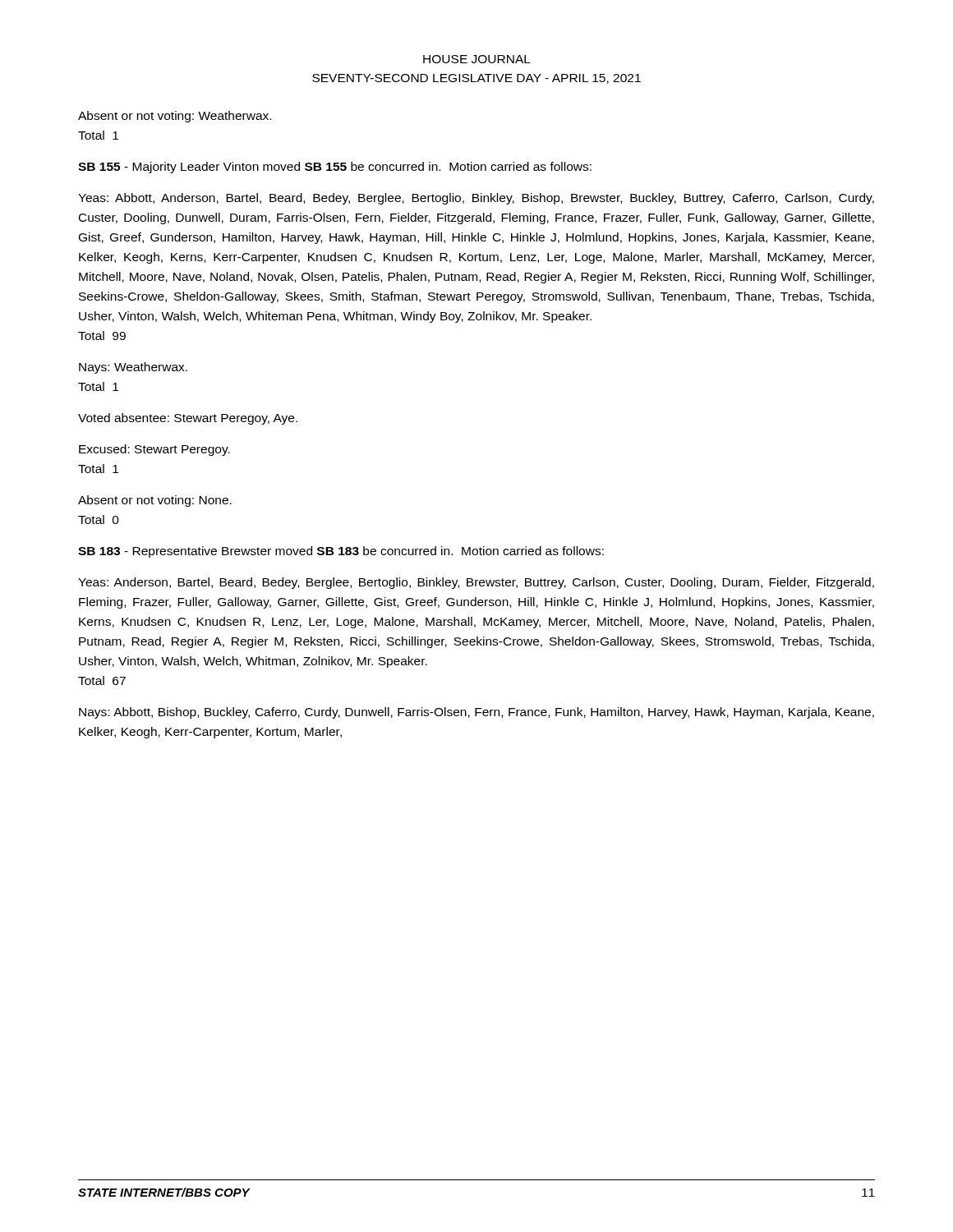The width and height of the screenshot is (953, 1232).
Task: Click on the text that reads "Absent or not voting: Weatherwax. Total 1"
Action: (175, 125)
